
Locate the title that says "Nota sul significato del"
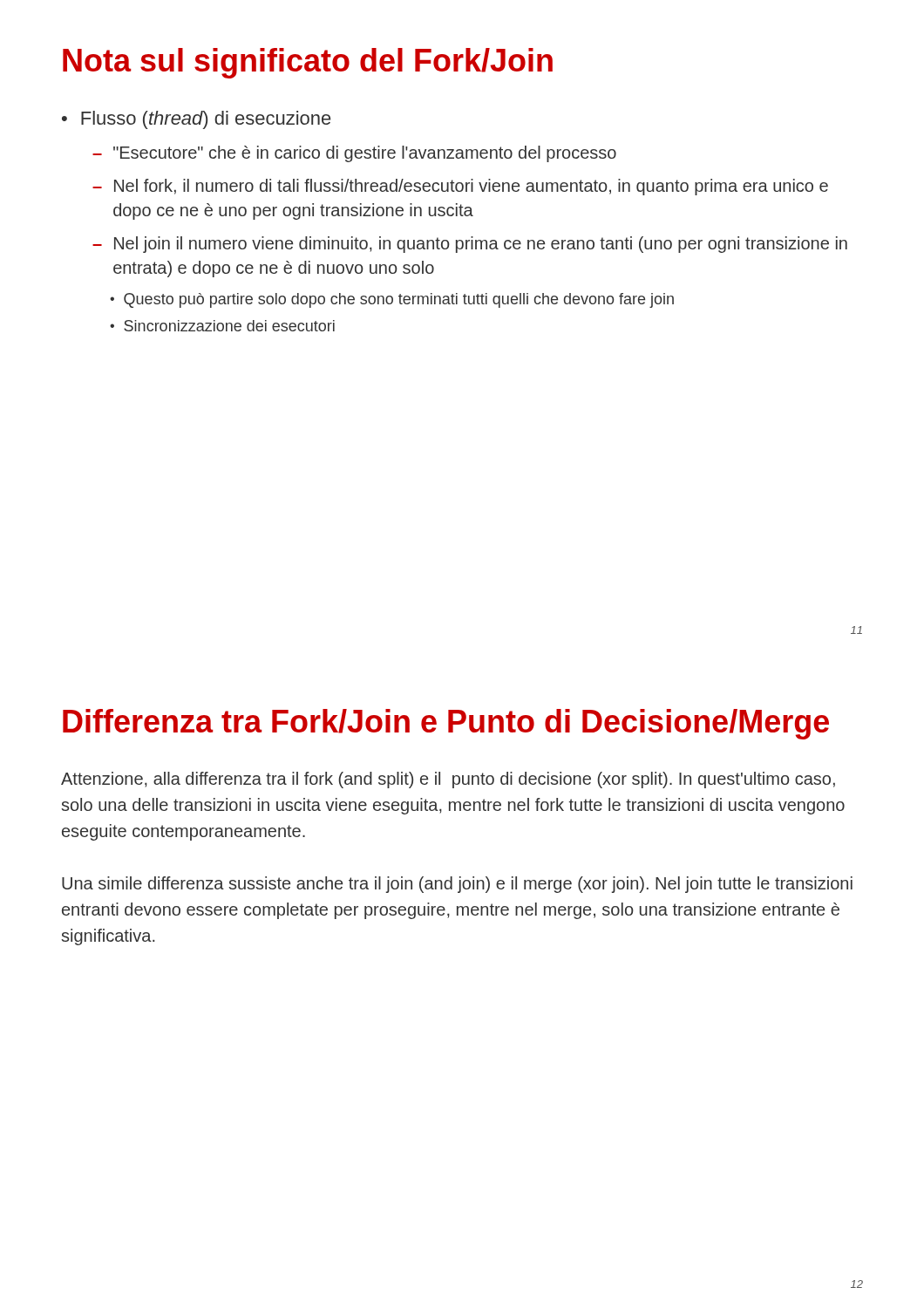click(x=308, y=61)
